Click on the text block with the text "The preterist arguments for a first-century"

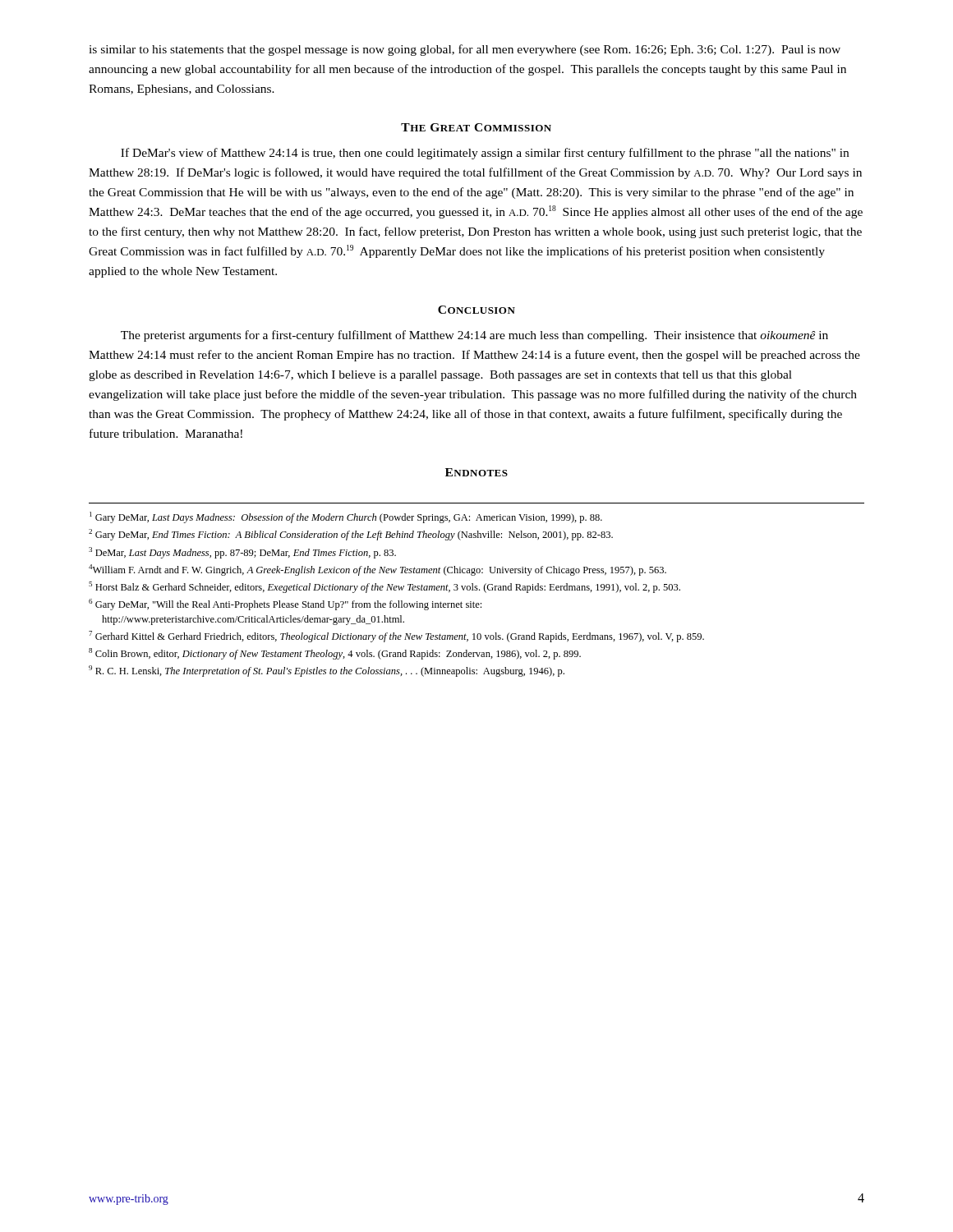click(x=476, y=385)
